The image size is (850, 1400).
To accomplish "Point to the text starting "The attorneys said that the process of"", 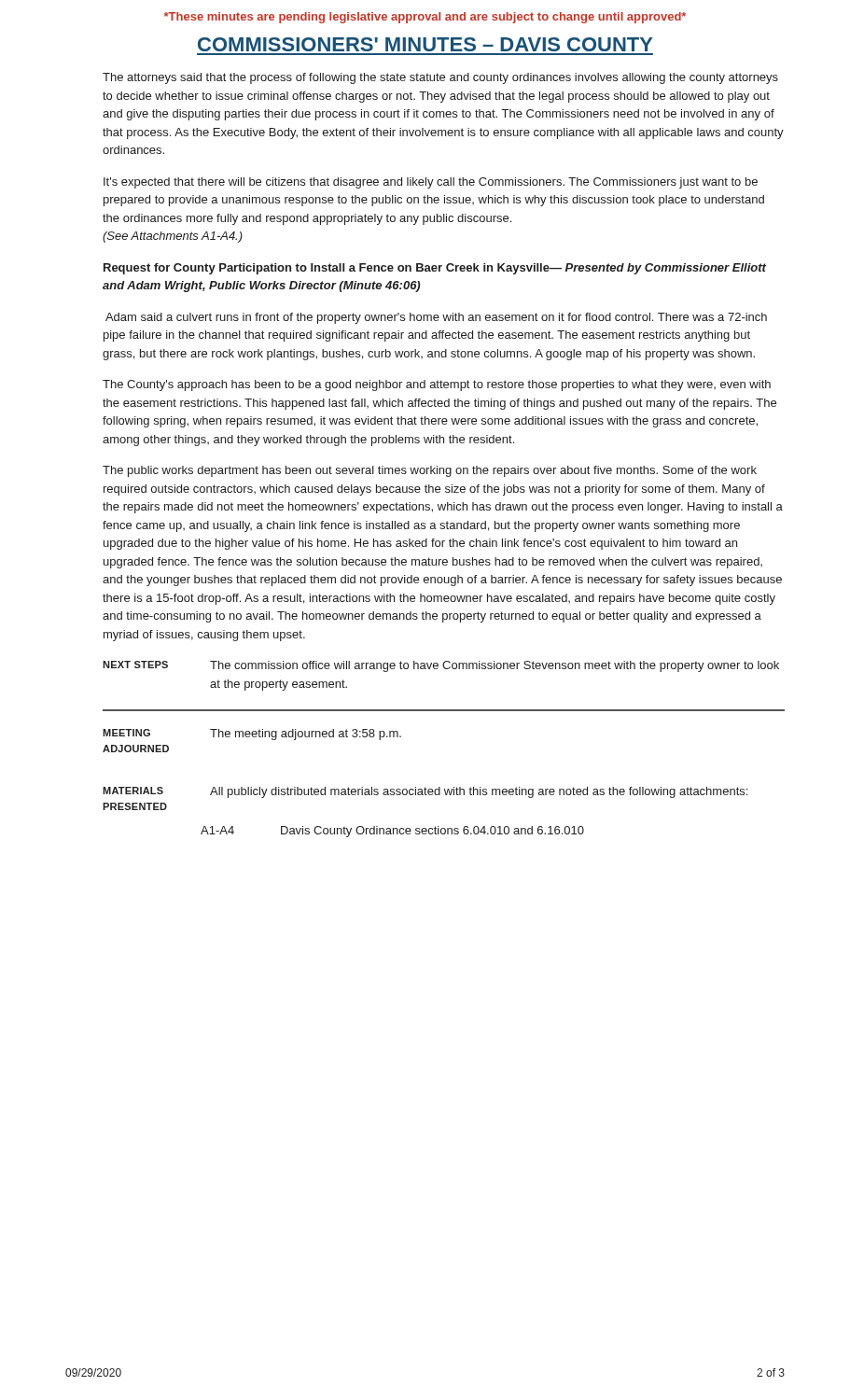I will [x=443, y=113].
